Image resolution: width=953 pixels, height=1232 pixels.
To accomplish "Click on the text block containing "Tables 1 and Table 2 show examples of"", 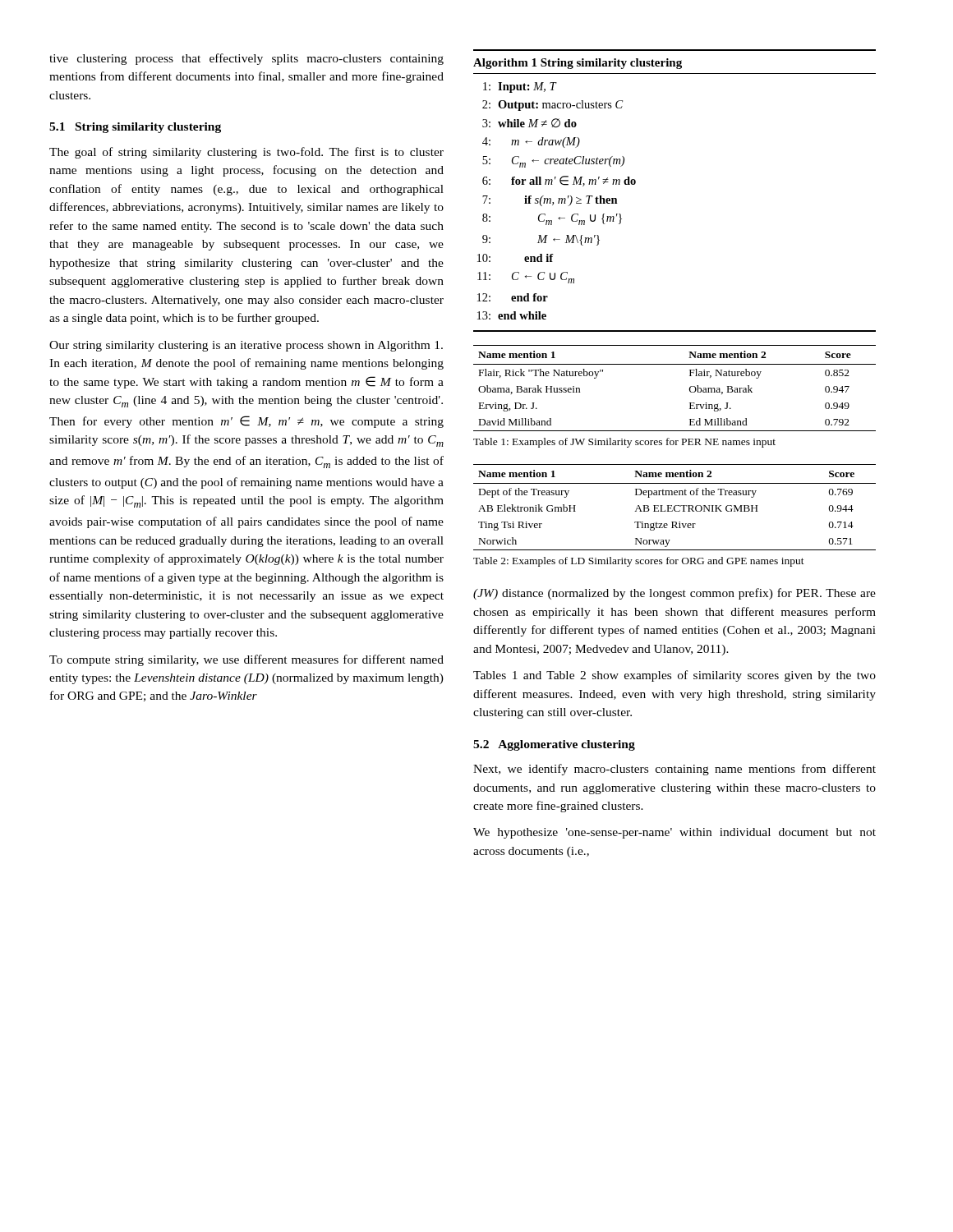I will pos(675,694).
